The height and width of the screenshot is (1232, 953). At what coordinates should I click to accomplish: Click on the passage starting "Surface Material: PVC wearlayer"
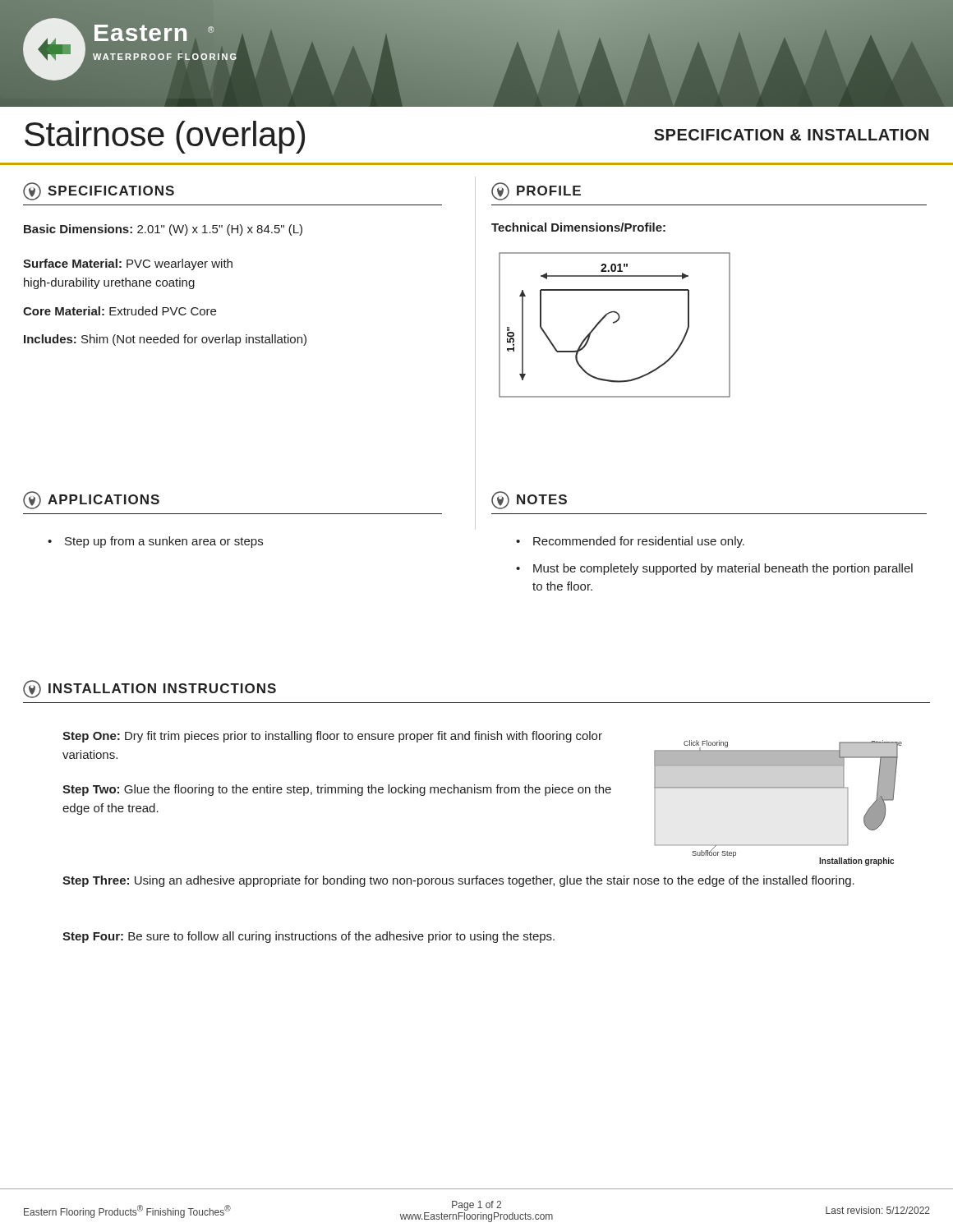(x=128, y=272)
